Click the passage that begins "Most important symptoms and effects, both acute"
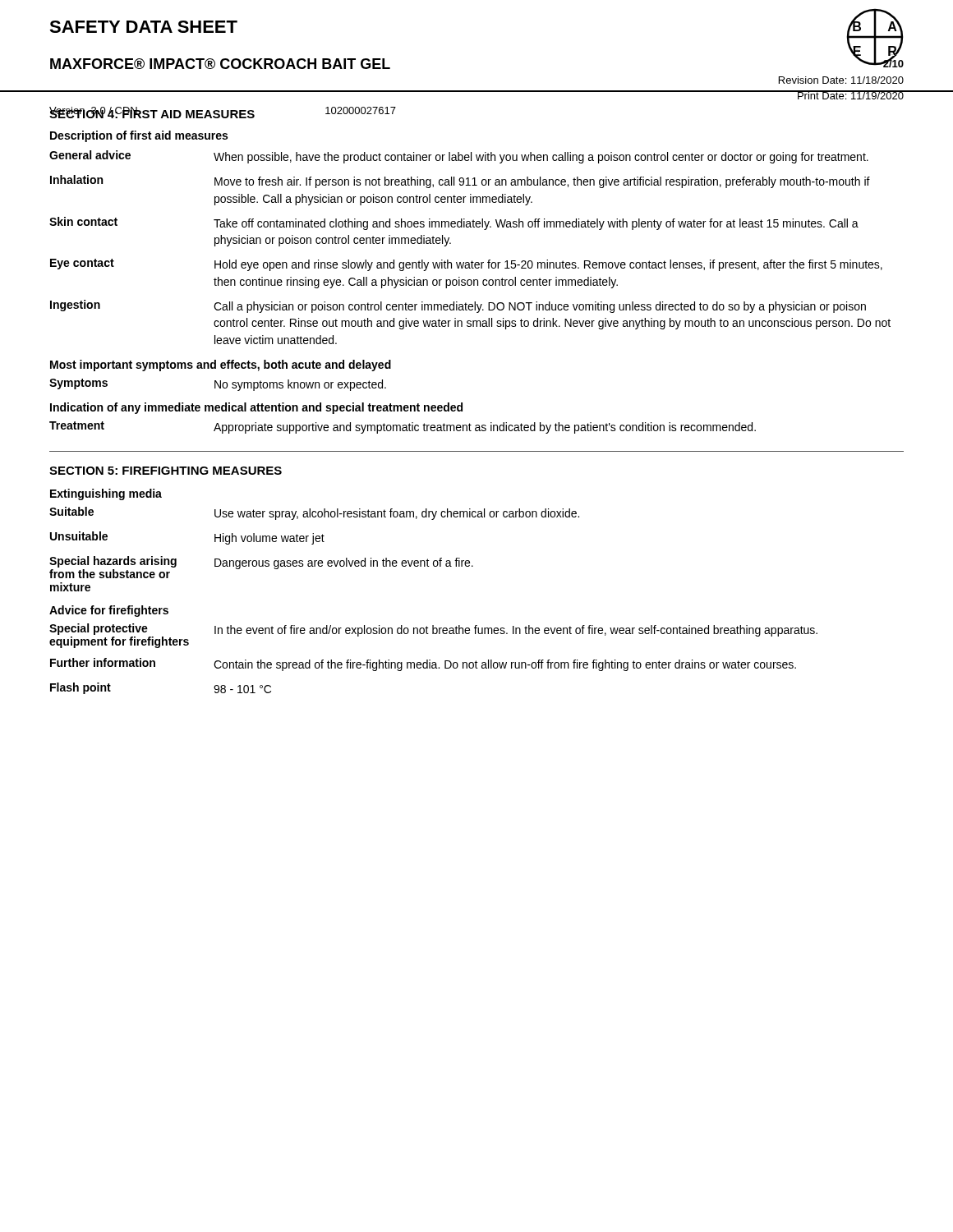This screenshot has height=1232, width=953. click(x=220, y=365)
